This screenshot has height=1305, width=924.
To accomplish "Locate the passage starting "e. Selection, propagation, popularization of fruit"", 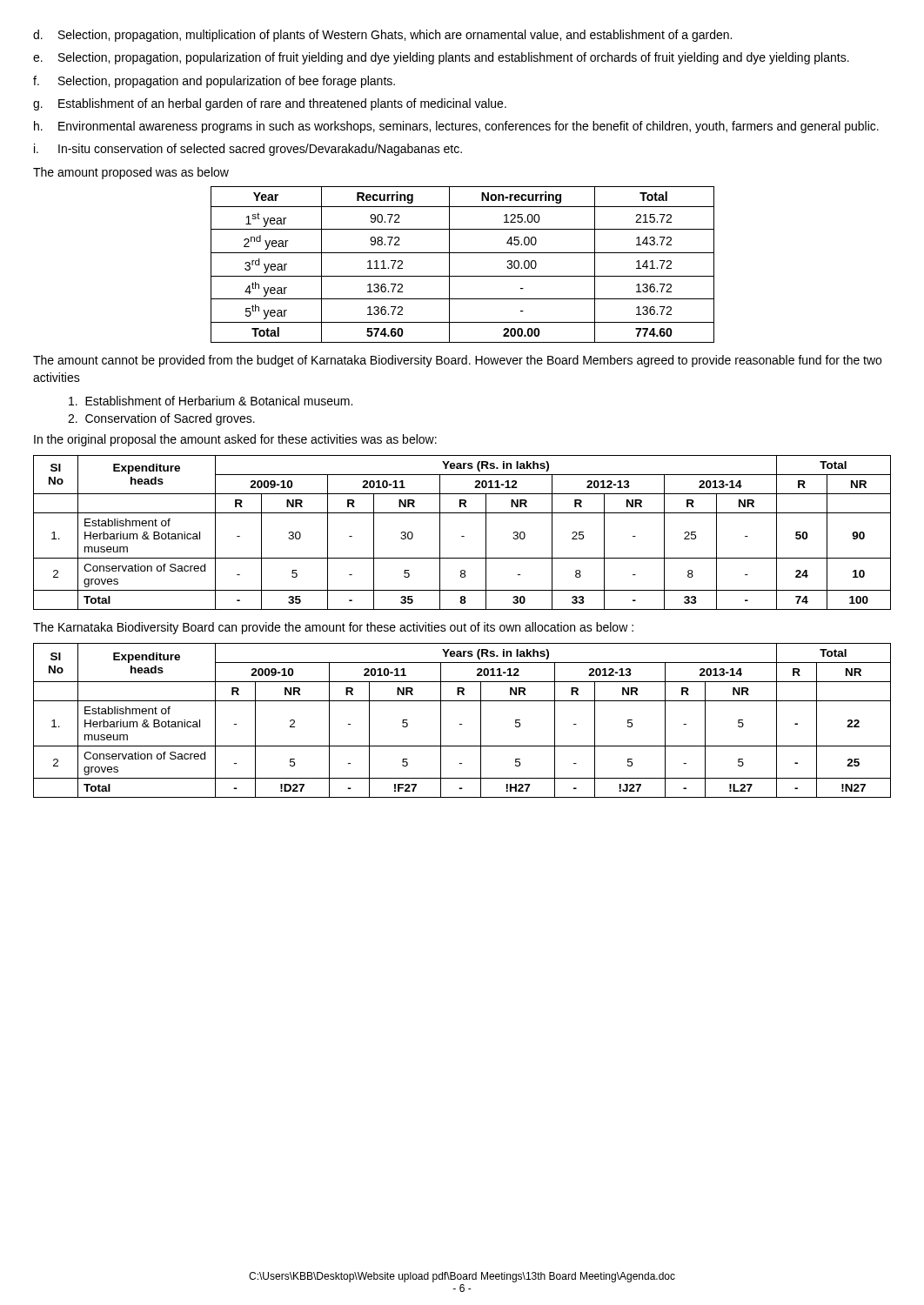I will click(441, 58).
